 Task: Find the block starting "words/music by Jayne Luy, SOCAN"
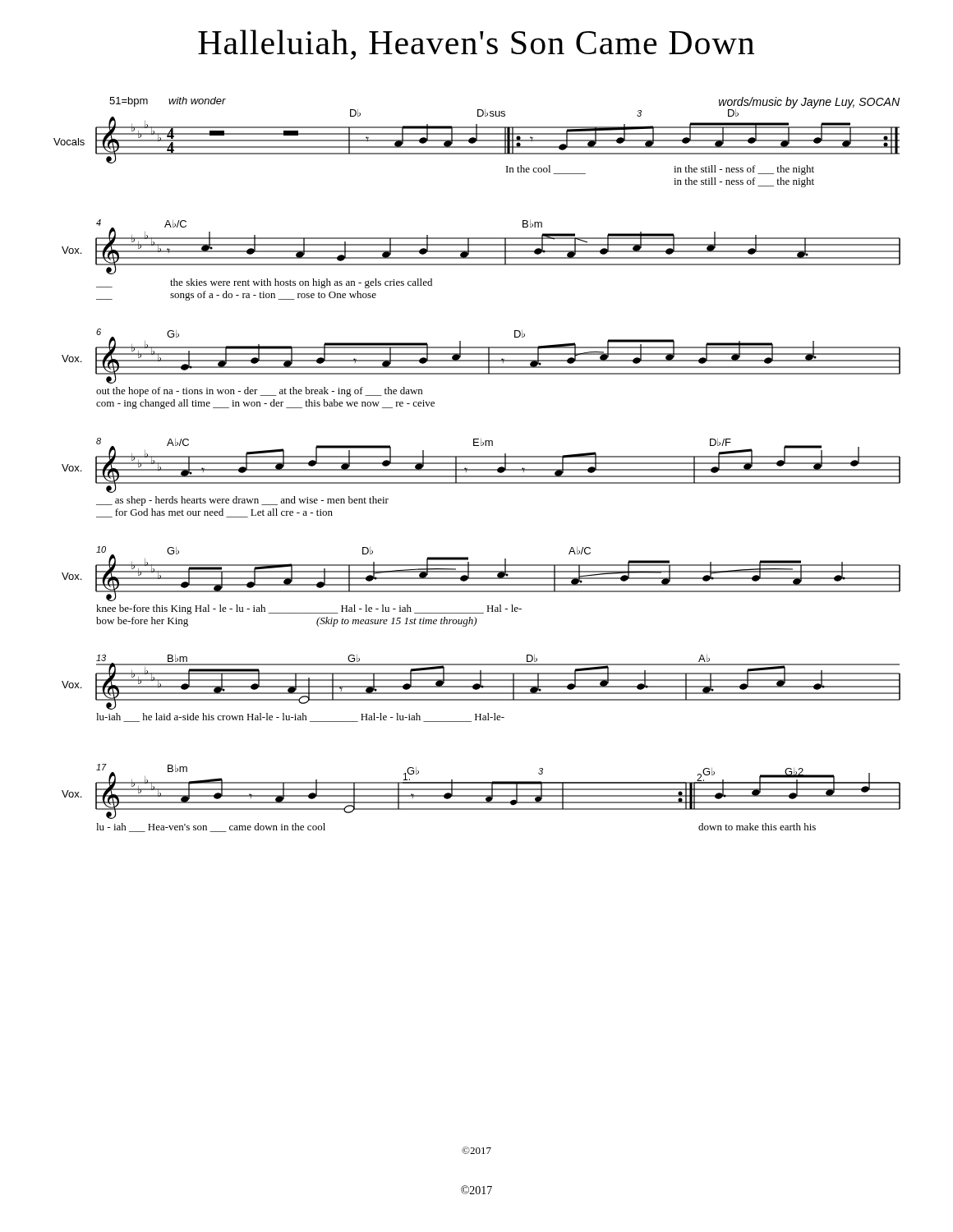(x=809, y=102)
